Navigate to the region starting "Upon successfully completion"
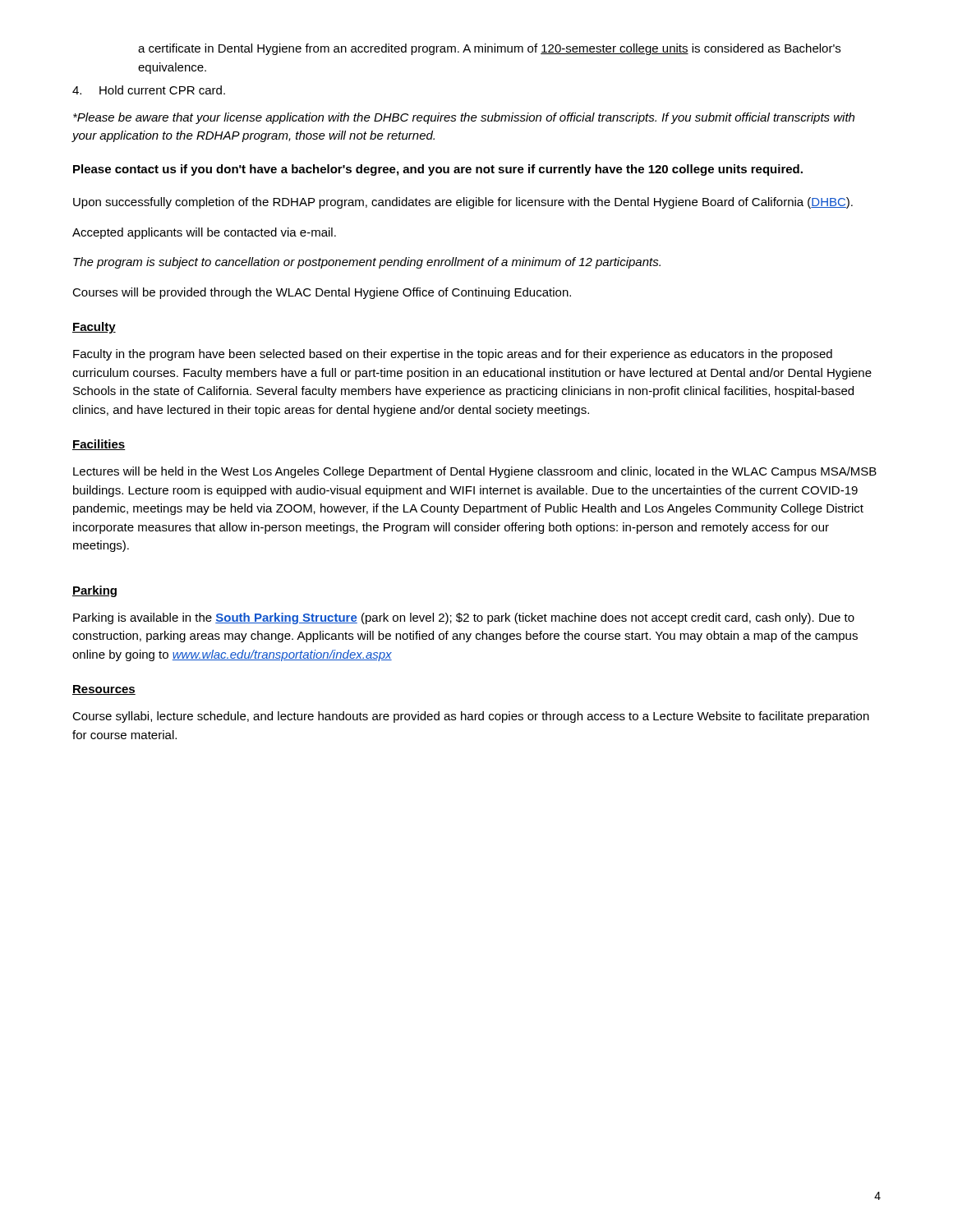Screen dimensions: 1232x953 point(463,202)
